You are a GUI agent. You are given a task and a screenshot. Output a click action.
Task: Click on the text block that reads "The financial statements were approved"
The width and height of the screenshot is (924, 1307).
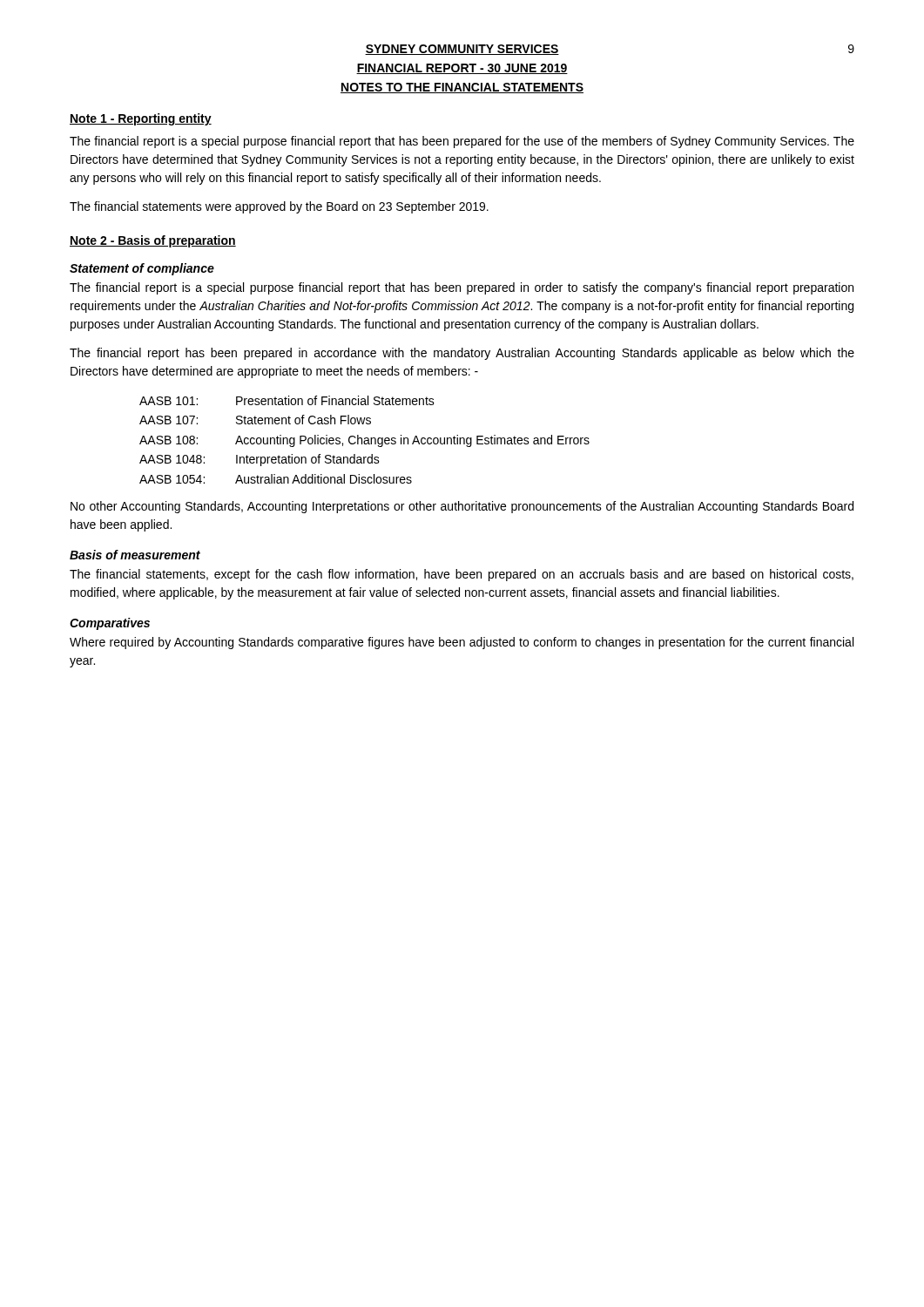tap(279, 207)
